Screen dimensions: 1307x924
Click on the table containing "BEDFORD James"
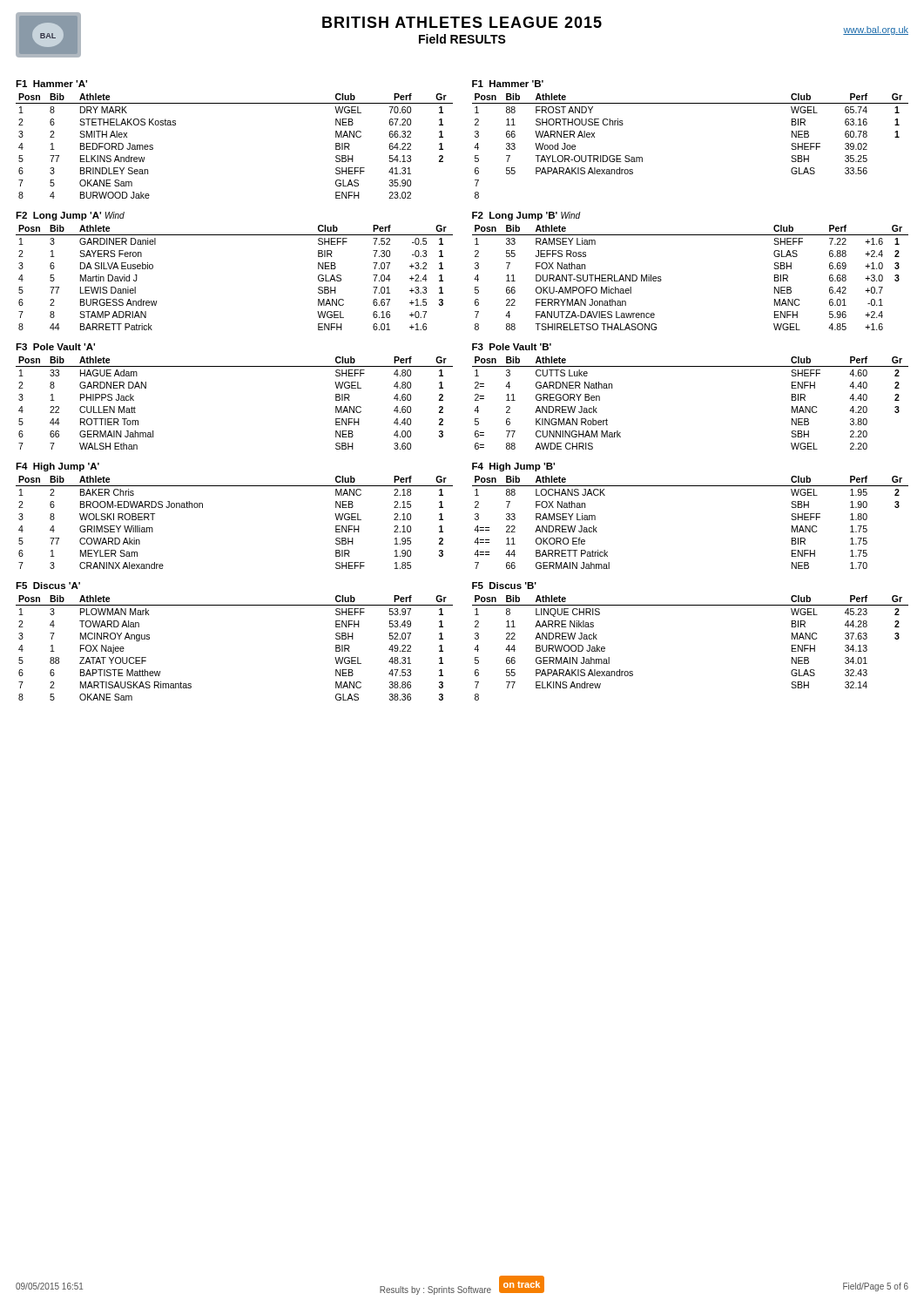point(234,146)
